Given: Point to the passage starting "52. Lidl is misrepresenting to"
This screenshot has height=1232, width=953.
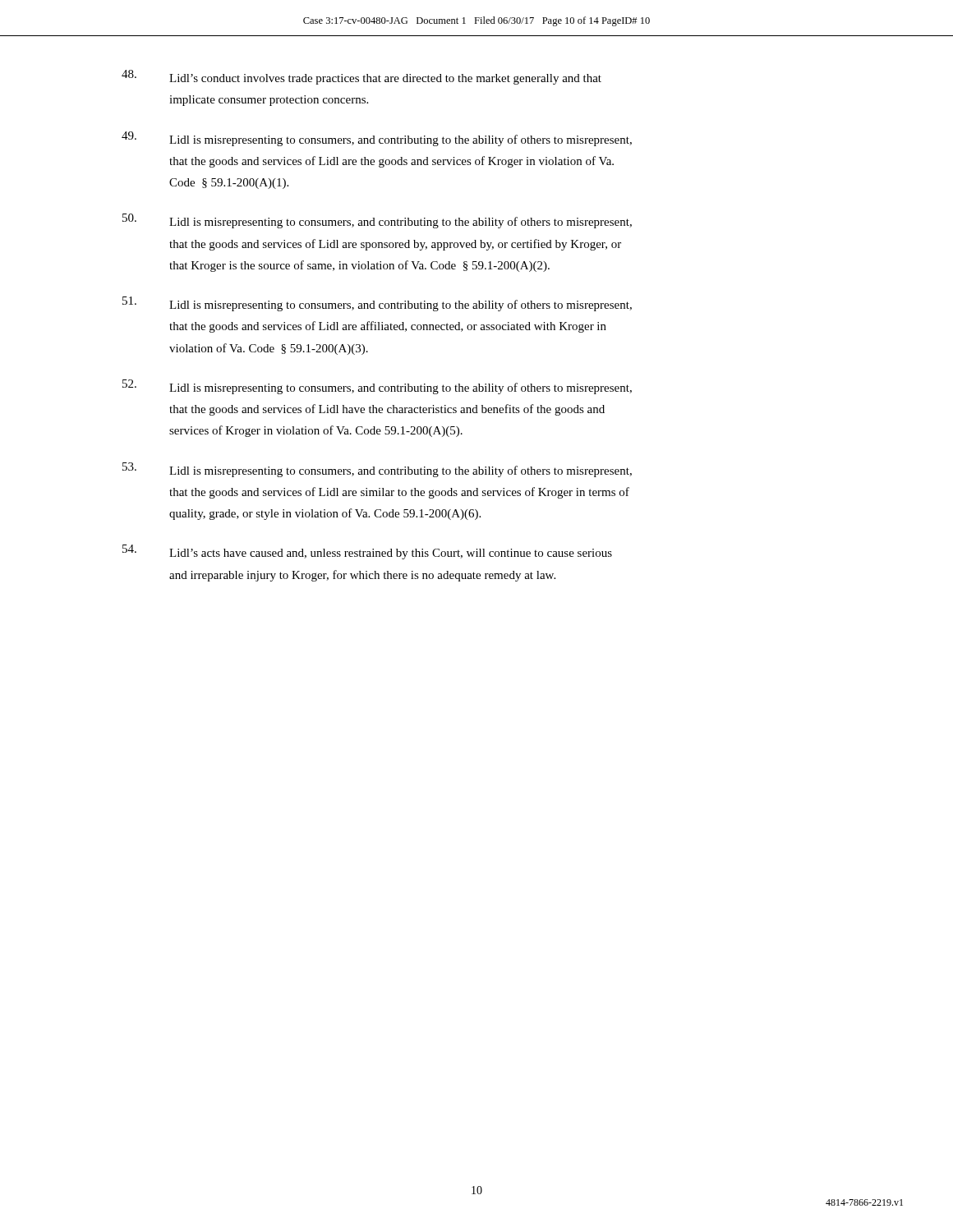Looking at the screenshot, I should click(x=496, y=409).
